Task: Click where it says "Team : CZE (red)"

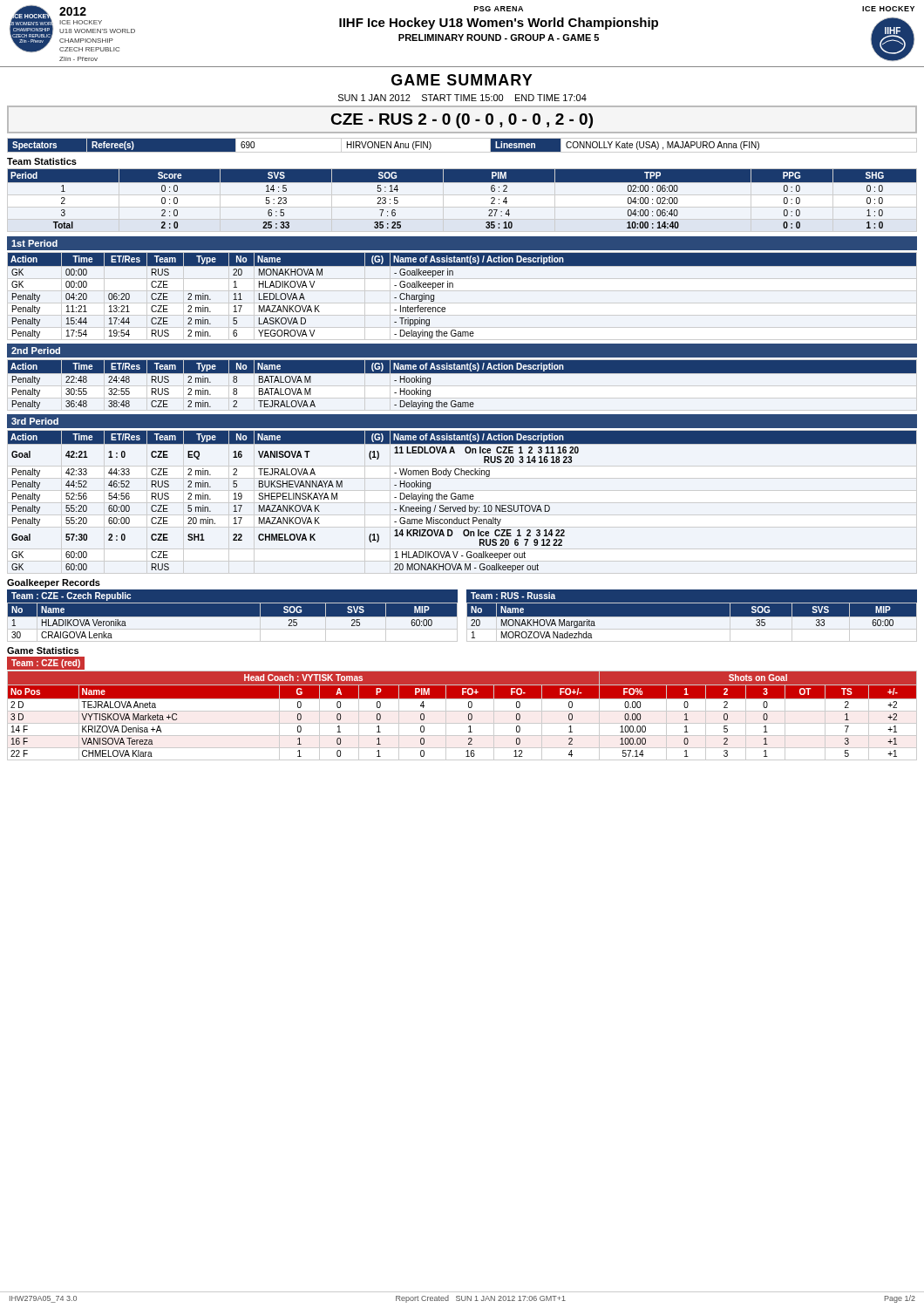Action: point(46,663)
